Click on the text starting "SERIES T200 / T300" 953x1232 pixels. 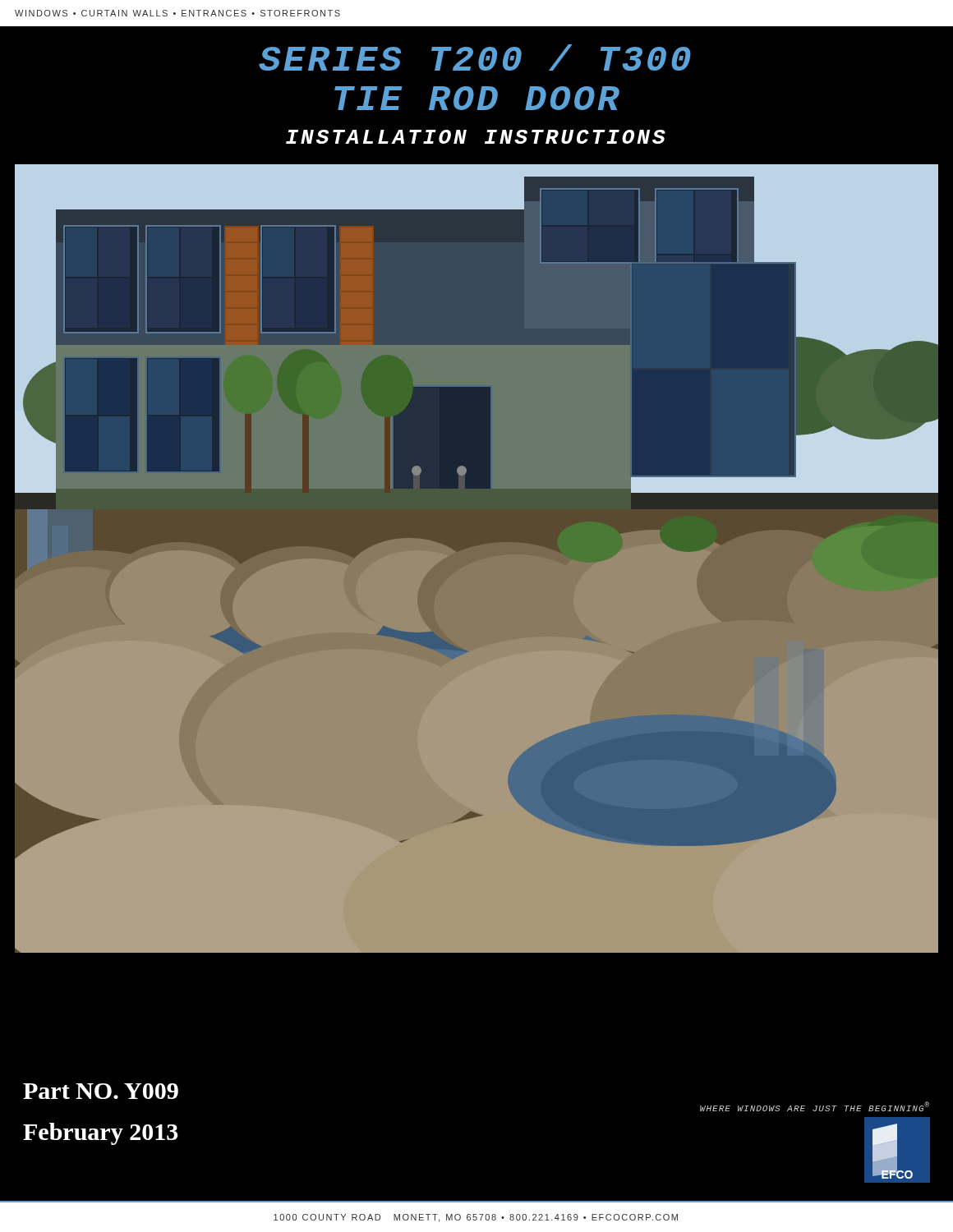476,95
